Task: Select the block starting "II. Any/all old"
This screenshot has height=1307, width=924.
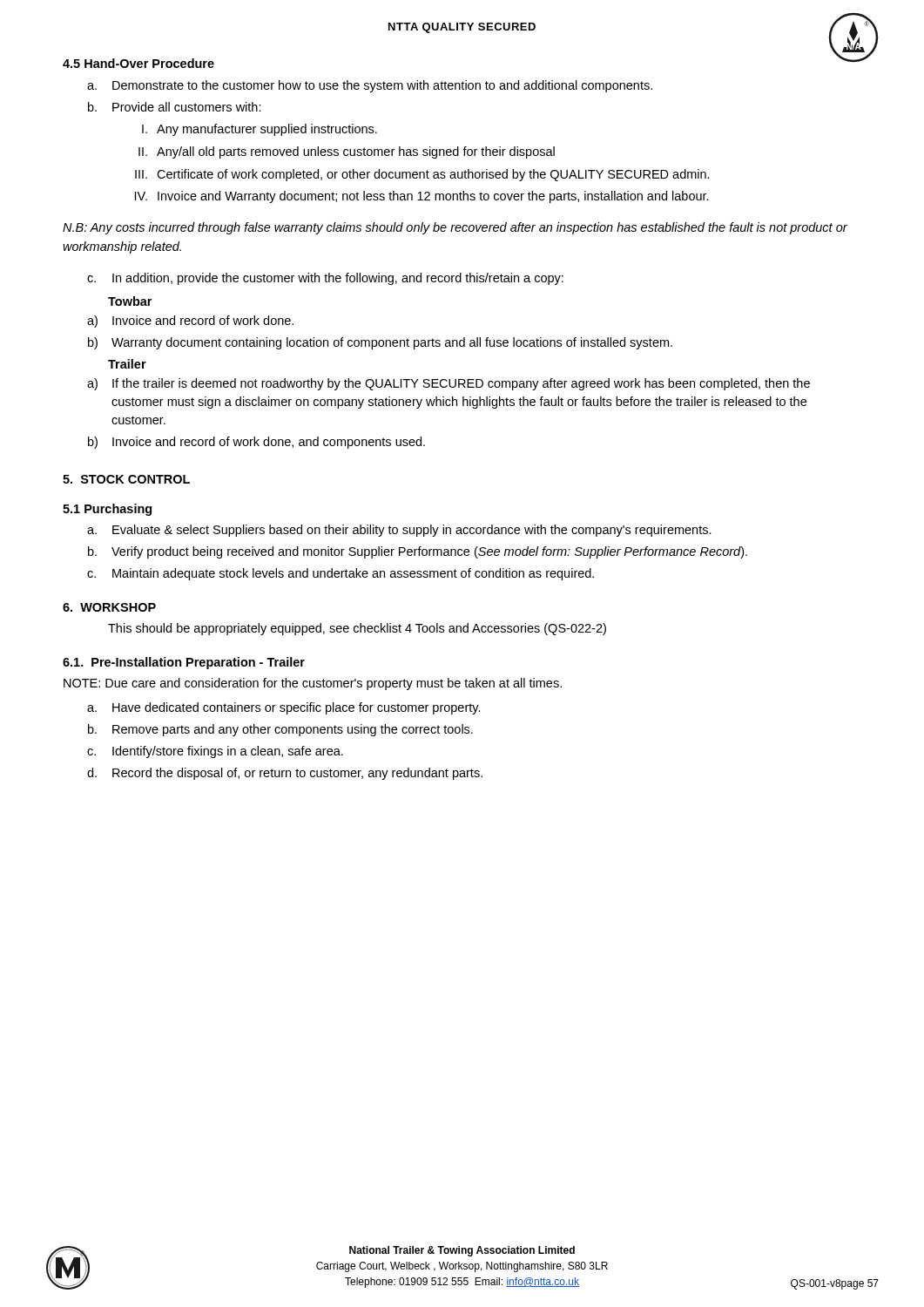Action: (488, 152)
